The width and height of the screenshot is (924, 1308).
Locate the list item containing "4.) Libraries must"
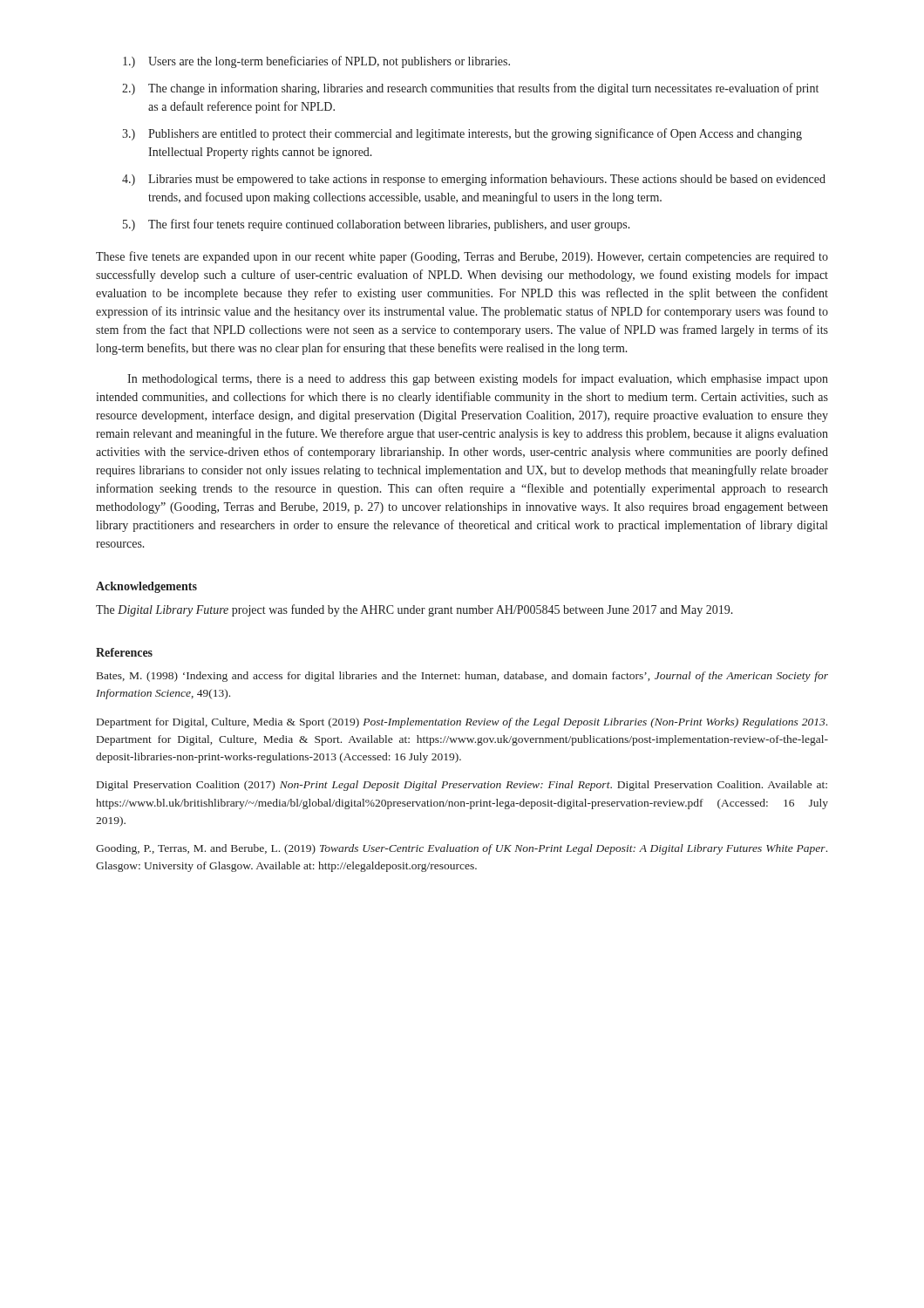(x=462, y=188)
